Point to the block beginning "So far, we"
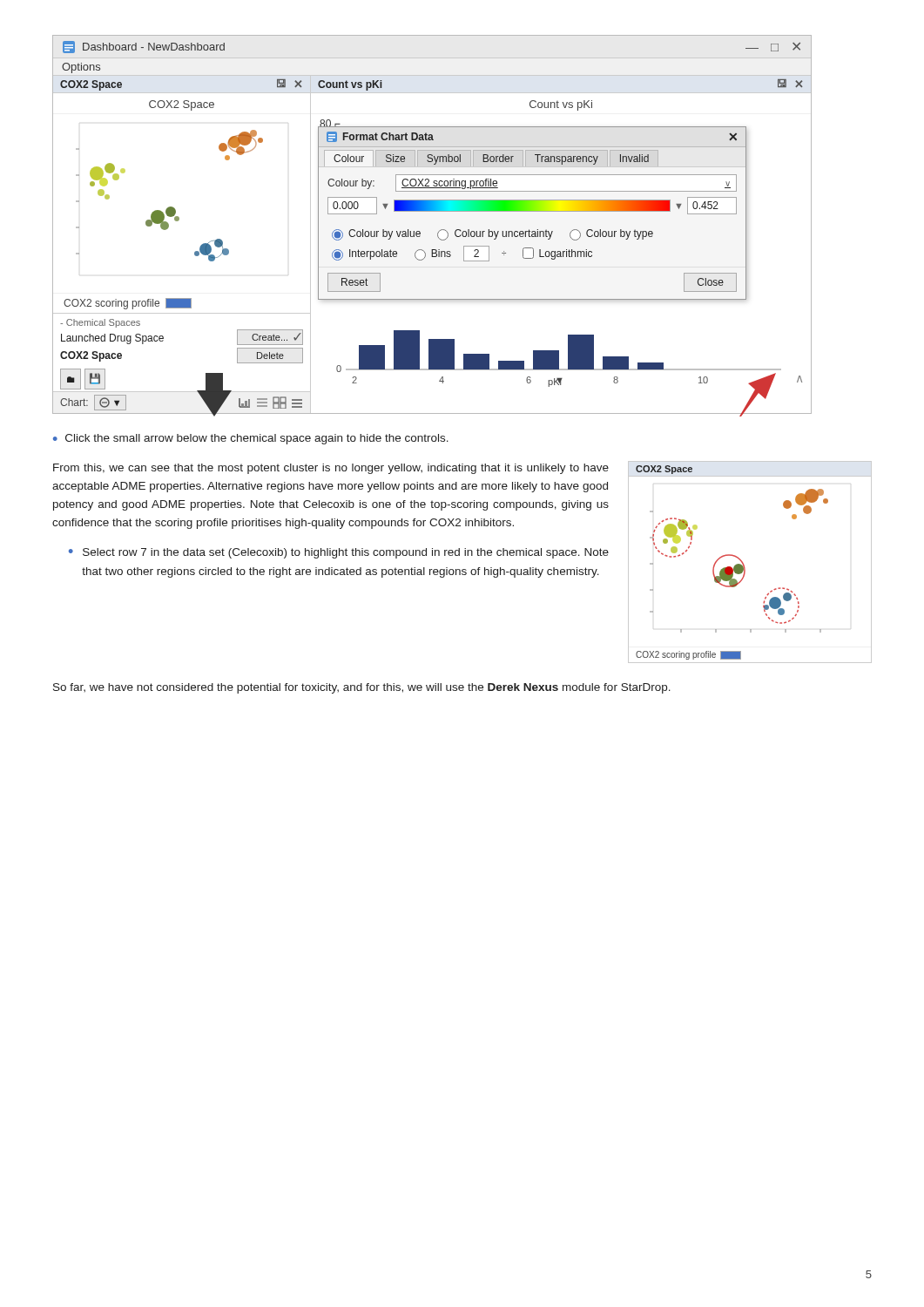This screenshot has width=924, height=1307. (x=362, y=687)
